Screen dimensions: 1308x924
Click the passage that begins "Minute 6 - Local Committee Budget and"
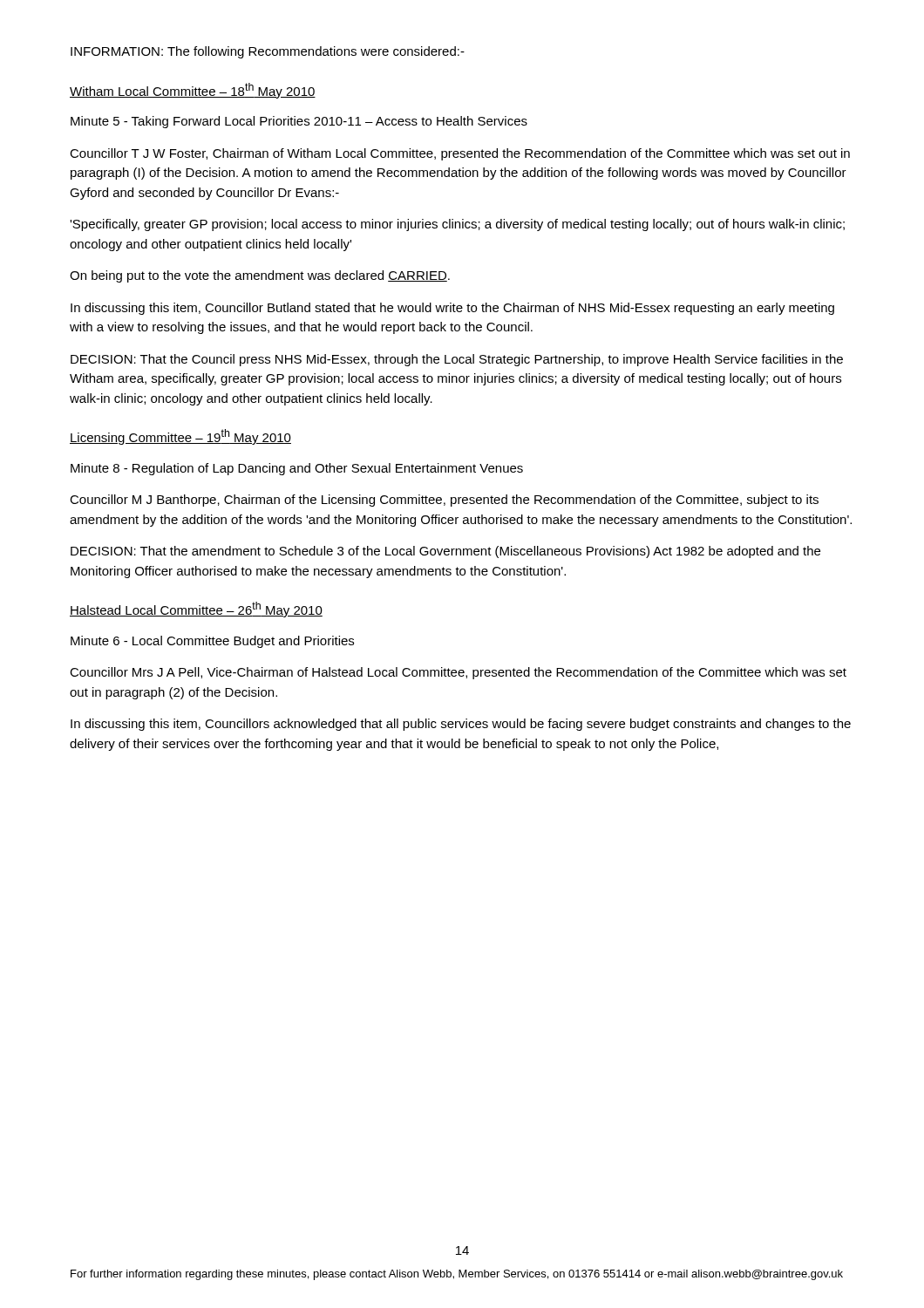tap(212, 640)
